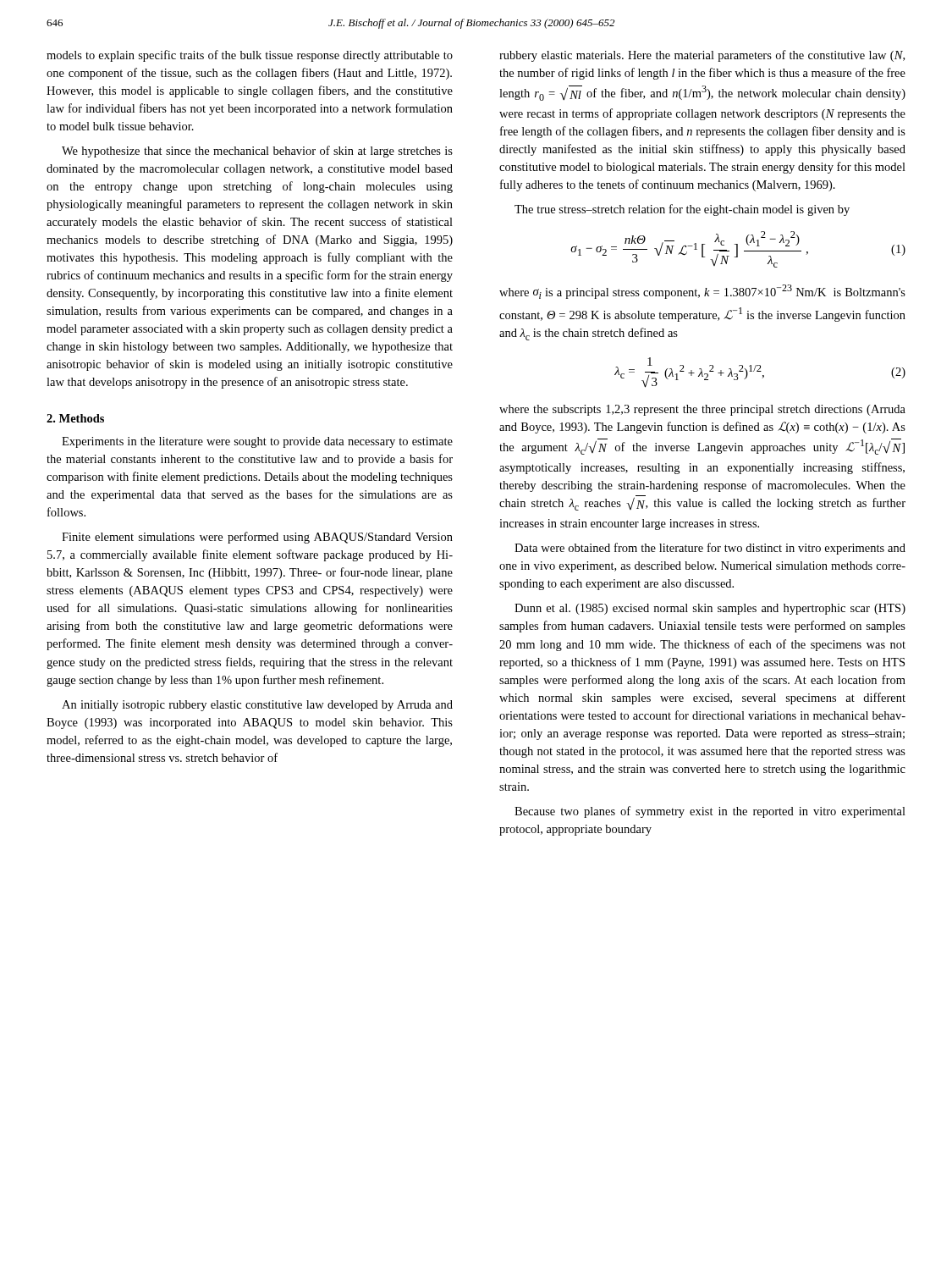Select the element starting "Data were obtained from the"
Screen dimensions: 1270x952
[x=702, y=566]
